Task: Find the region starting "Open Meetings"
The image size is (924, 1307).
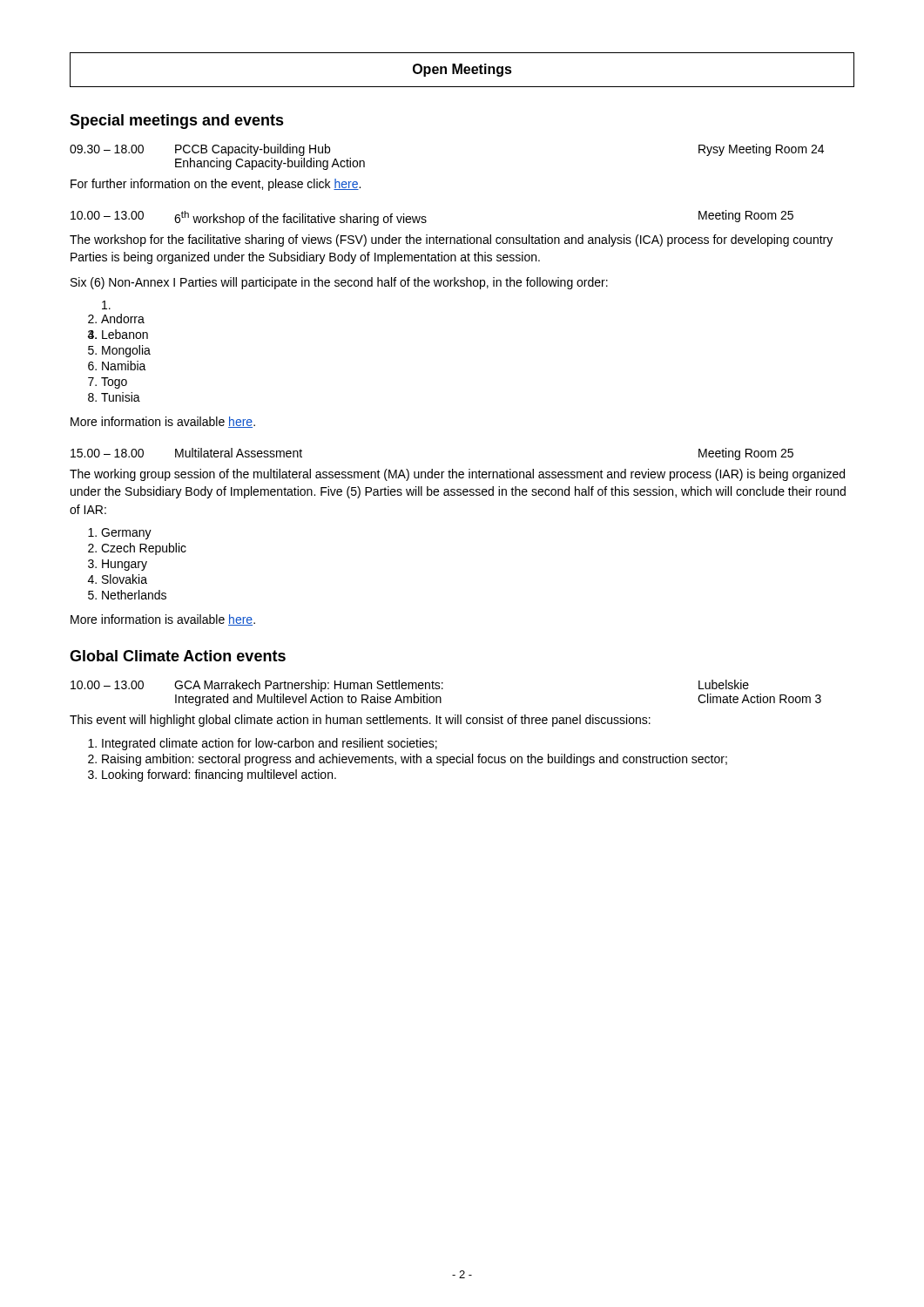Action: click(x=462, y=69)
